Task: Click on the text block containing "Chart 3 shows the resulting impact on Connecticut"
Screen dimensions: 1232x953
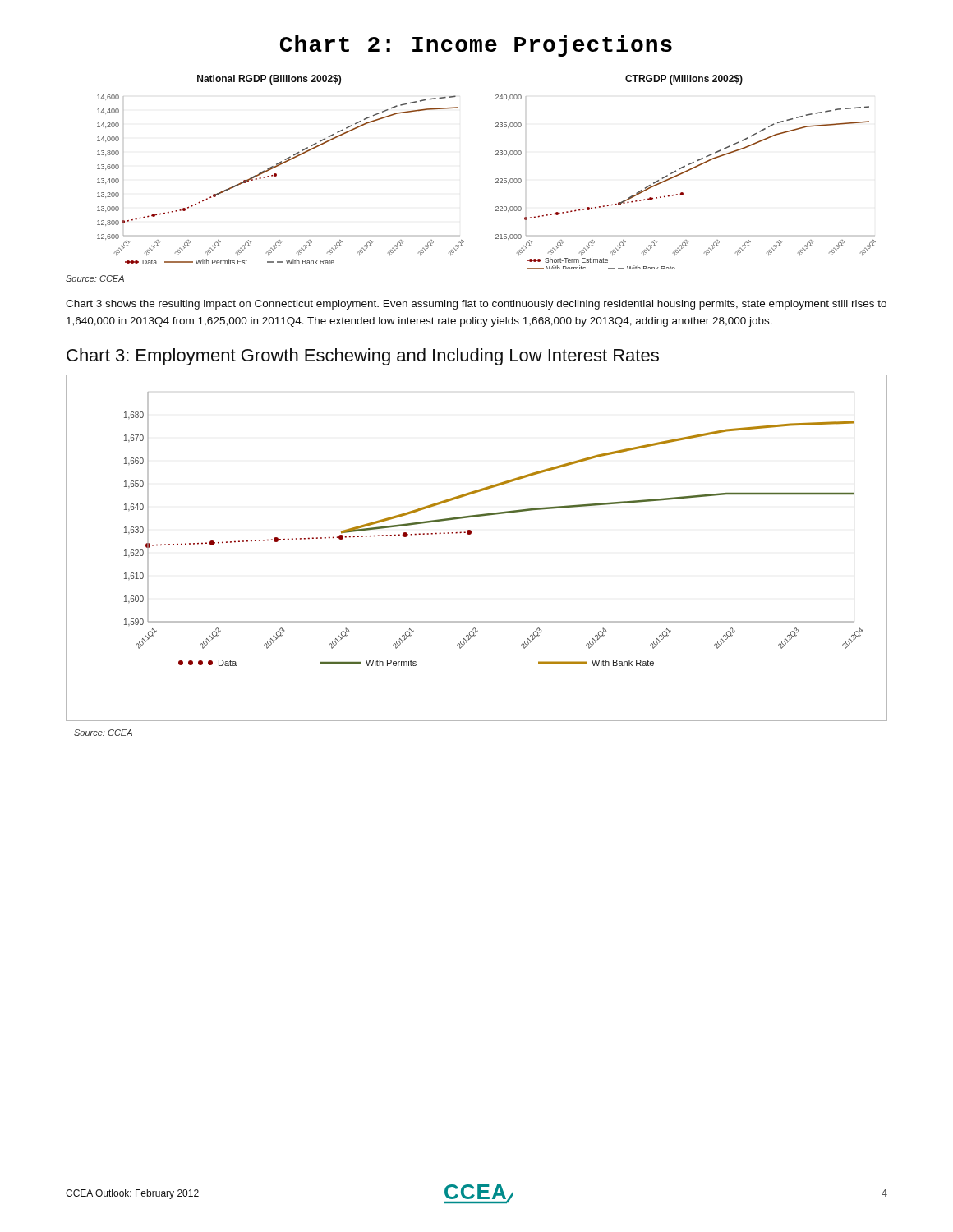Action: pos(476,312)
